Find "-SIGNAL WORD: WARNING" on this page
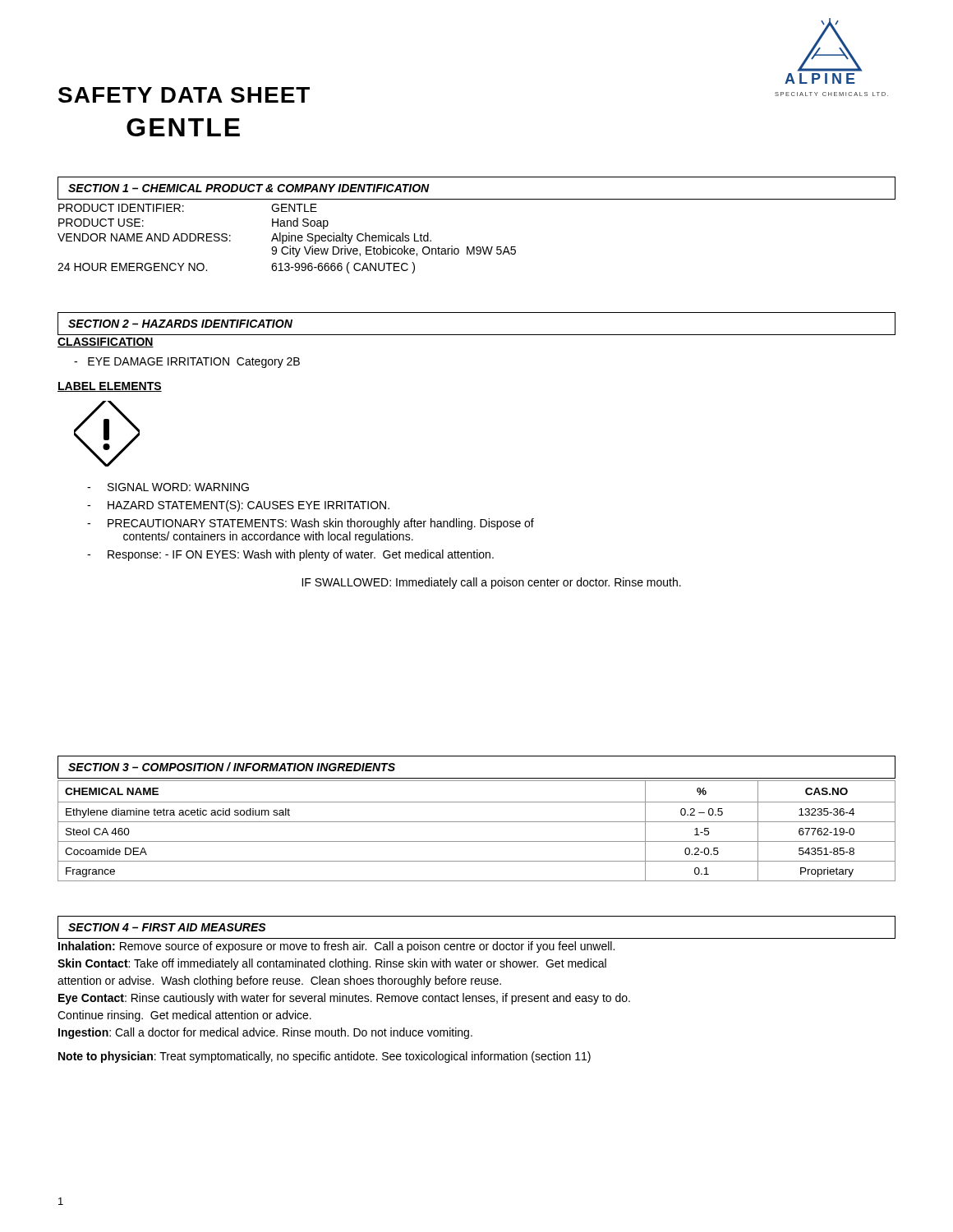This screenshot has width=953, height=1232. tap(168, 487)
